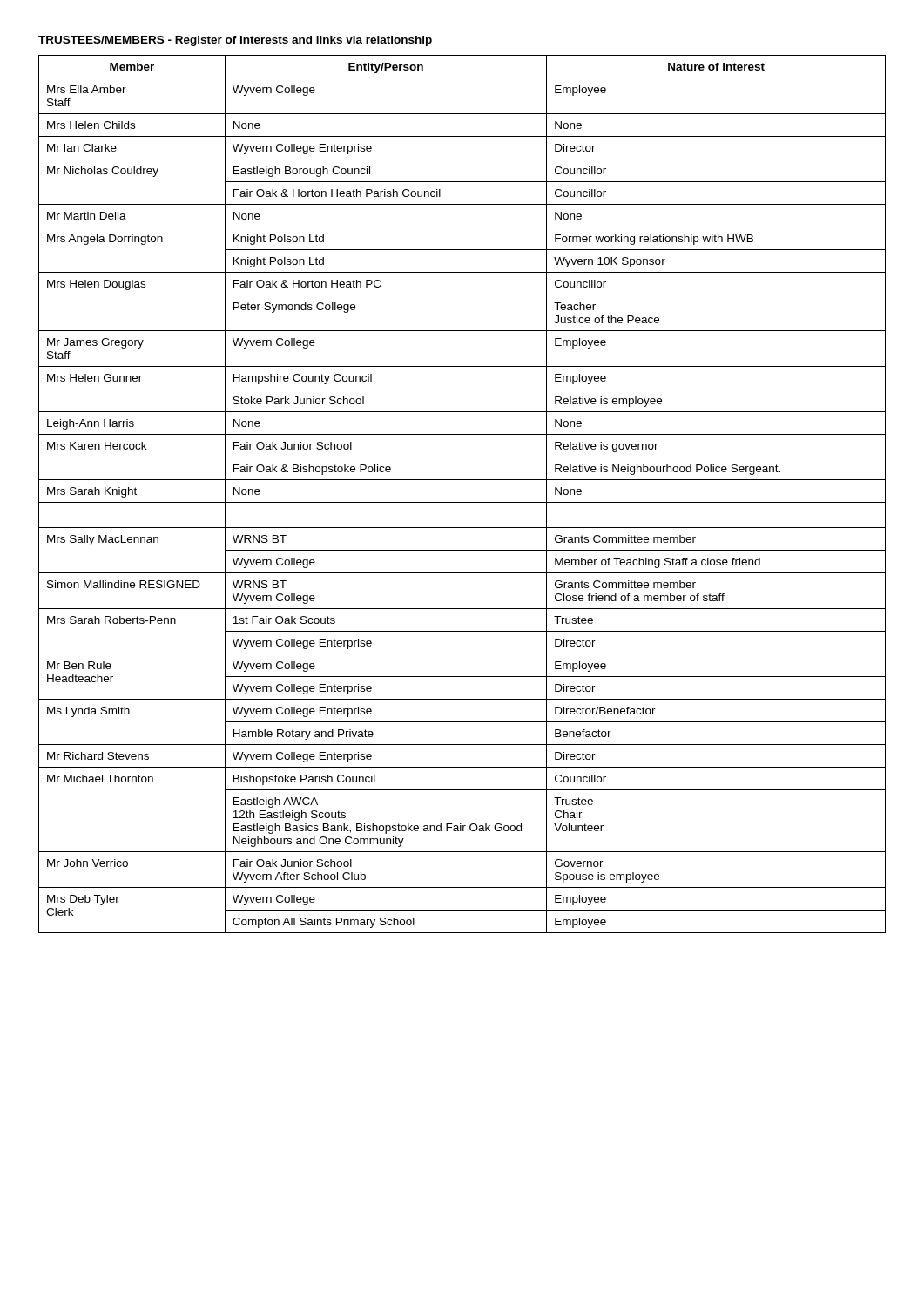Select the region starting "TRUSTEES/MEMBERS - Register of Interests"
The width and height of the screenshot is (924, 1307).
point(235,40)
